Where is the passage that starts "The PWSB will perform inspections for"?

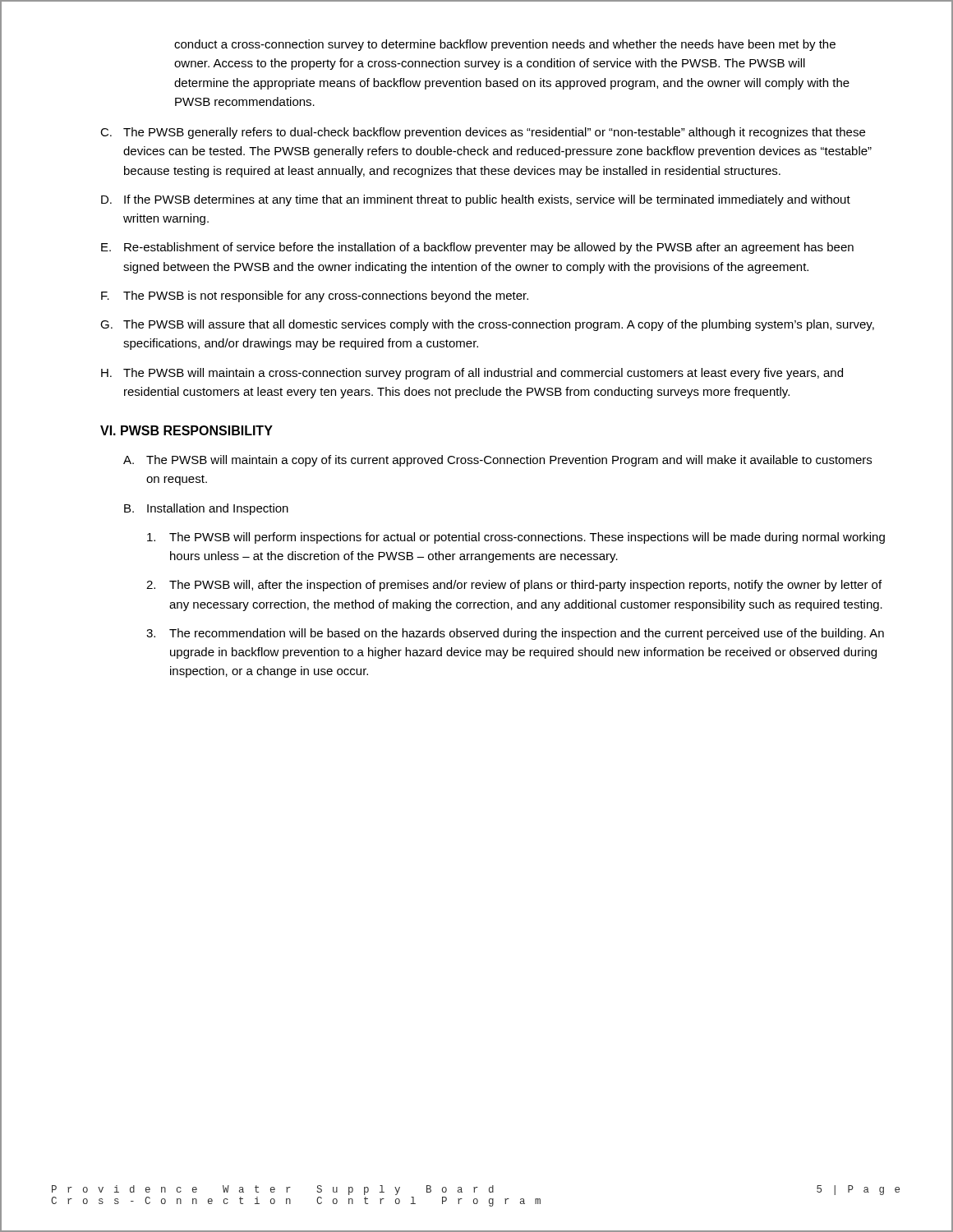pos(516,546)
